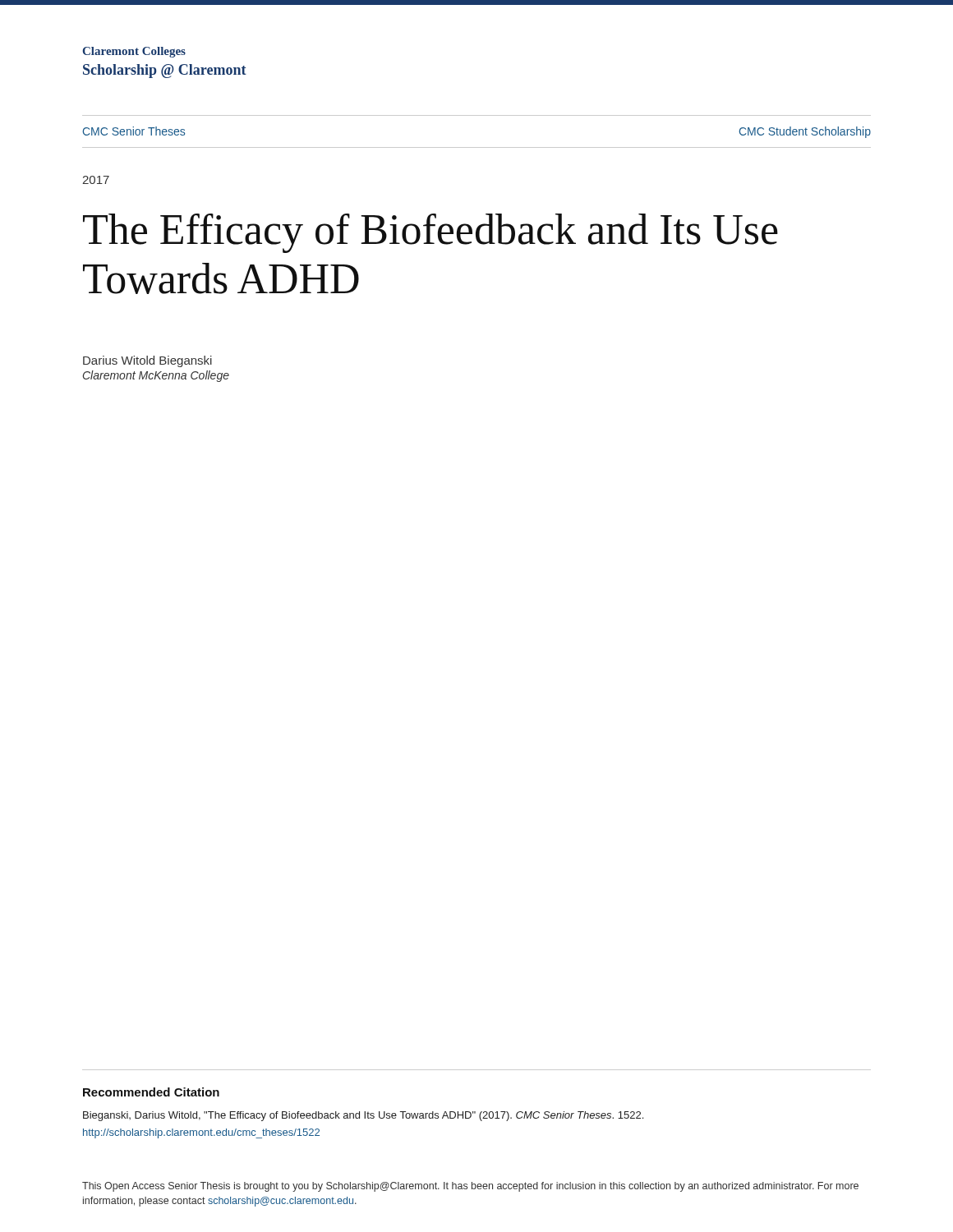
Task: Click on the element starting "Darius Witold Bieganski Claremont McKenna"
Action: [156, 368]
